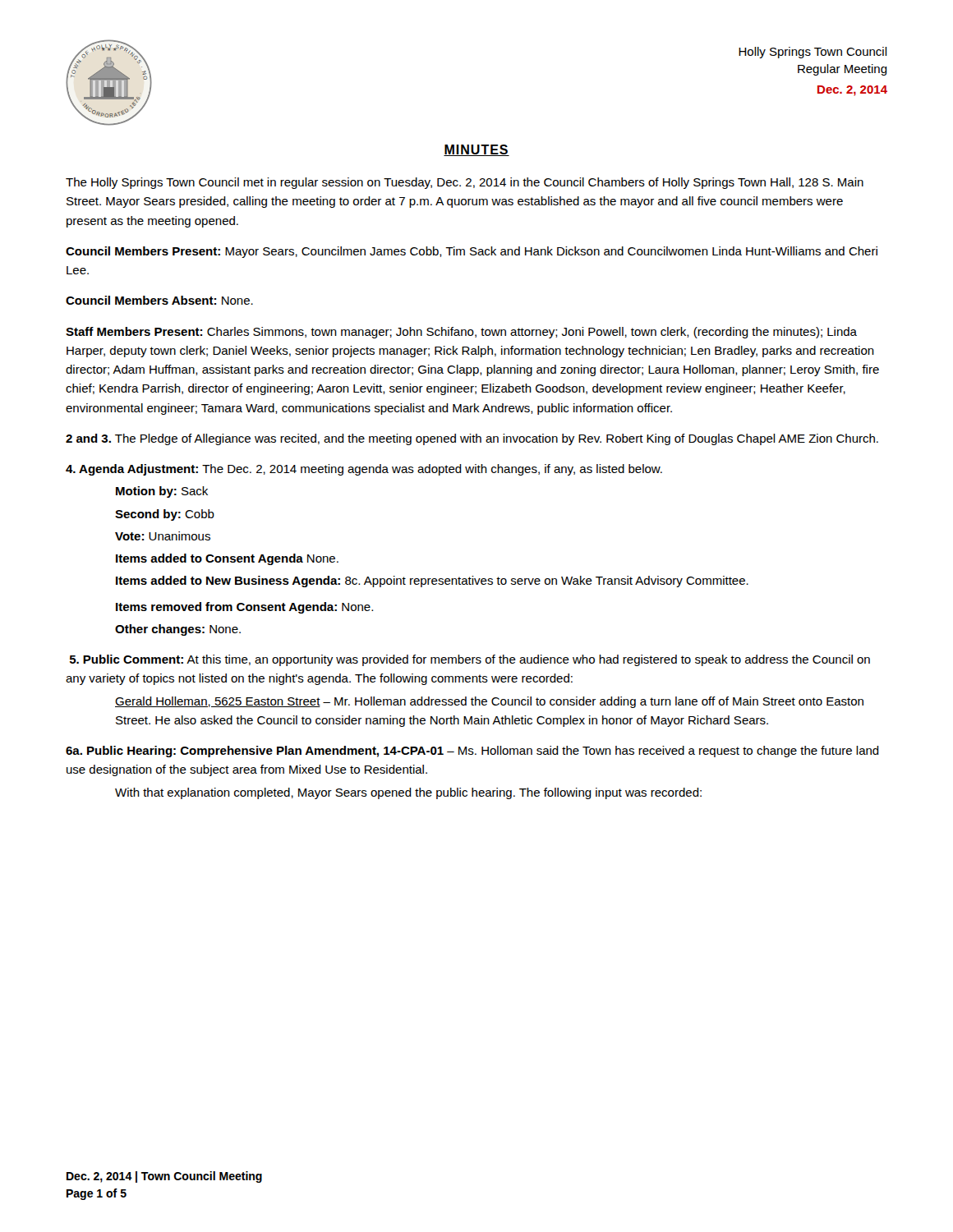Find the block on this page that starts "With that explanation completed, Mayor Sears opened the"
Viewport: 953px width, 1232px height.
[409, 792]
